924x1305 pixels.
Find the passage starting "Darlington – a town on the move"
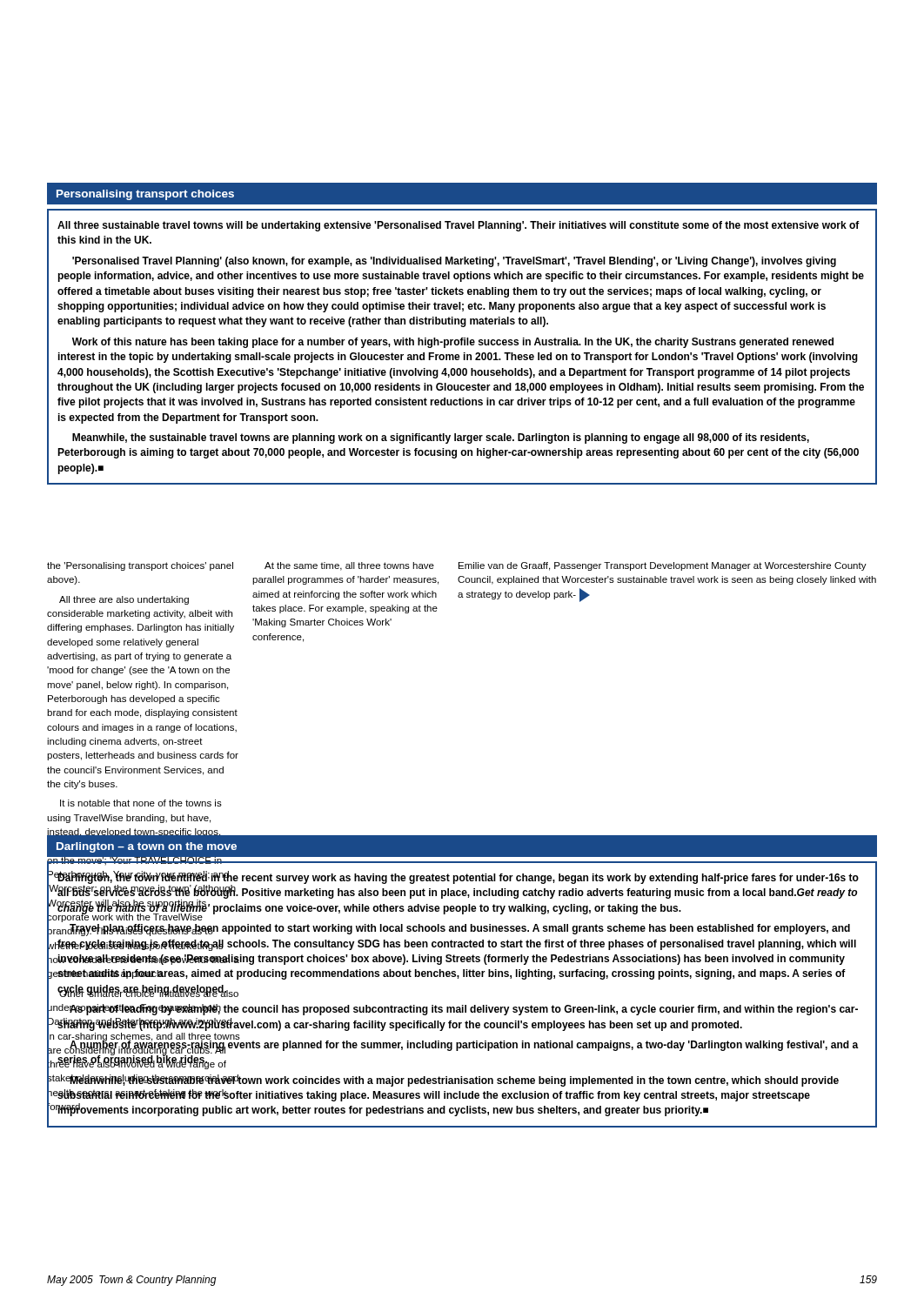pos(462,846)
